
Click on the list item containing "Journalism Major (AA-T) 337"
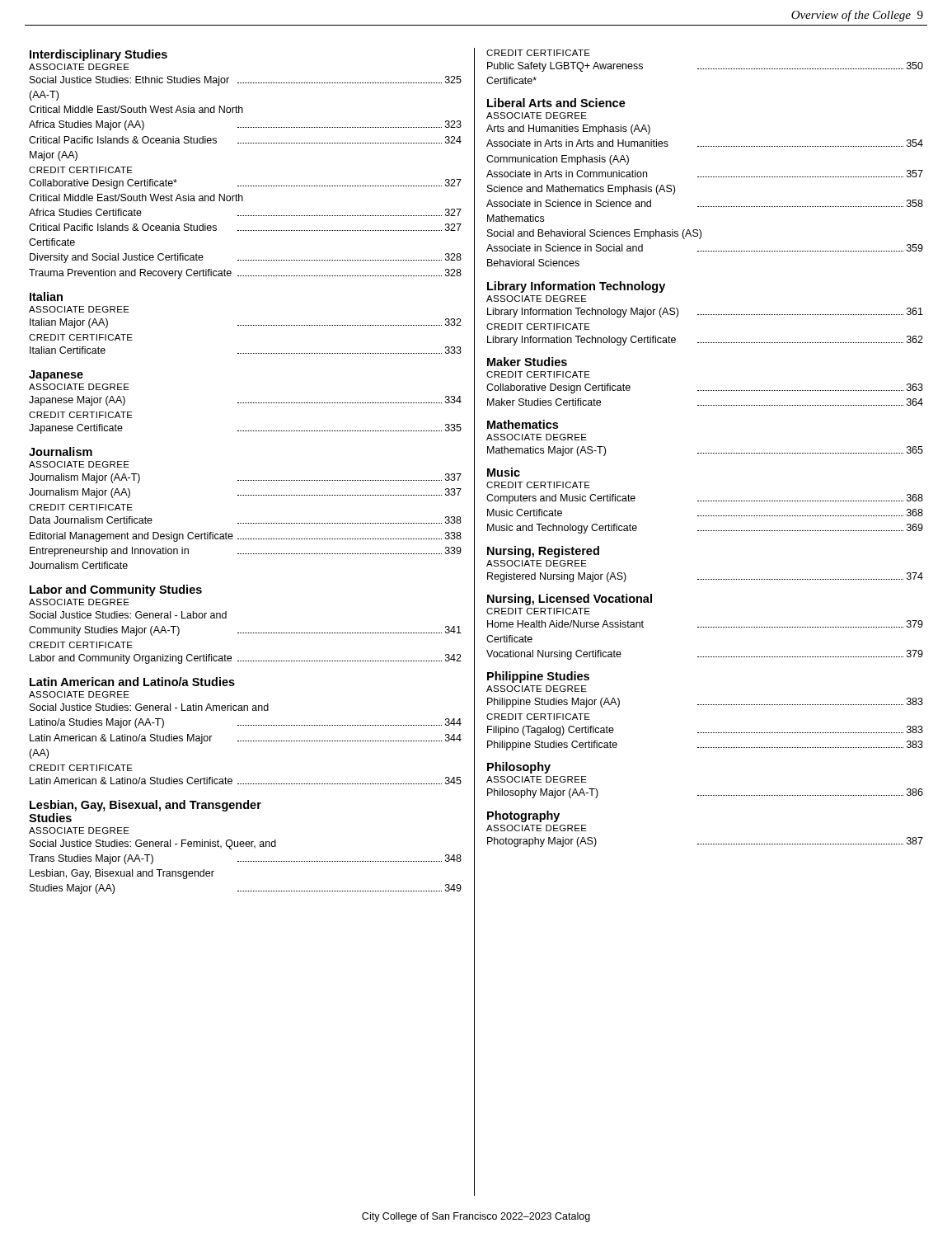pyautogui.click(x=245, y=478)
